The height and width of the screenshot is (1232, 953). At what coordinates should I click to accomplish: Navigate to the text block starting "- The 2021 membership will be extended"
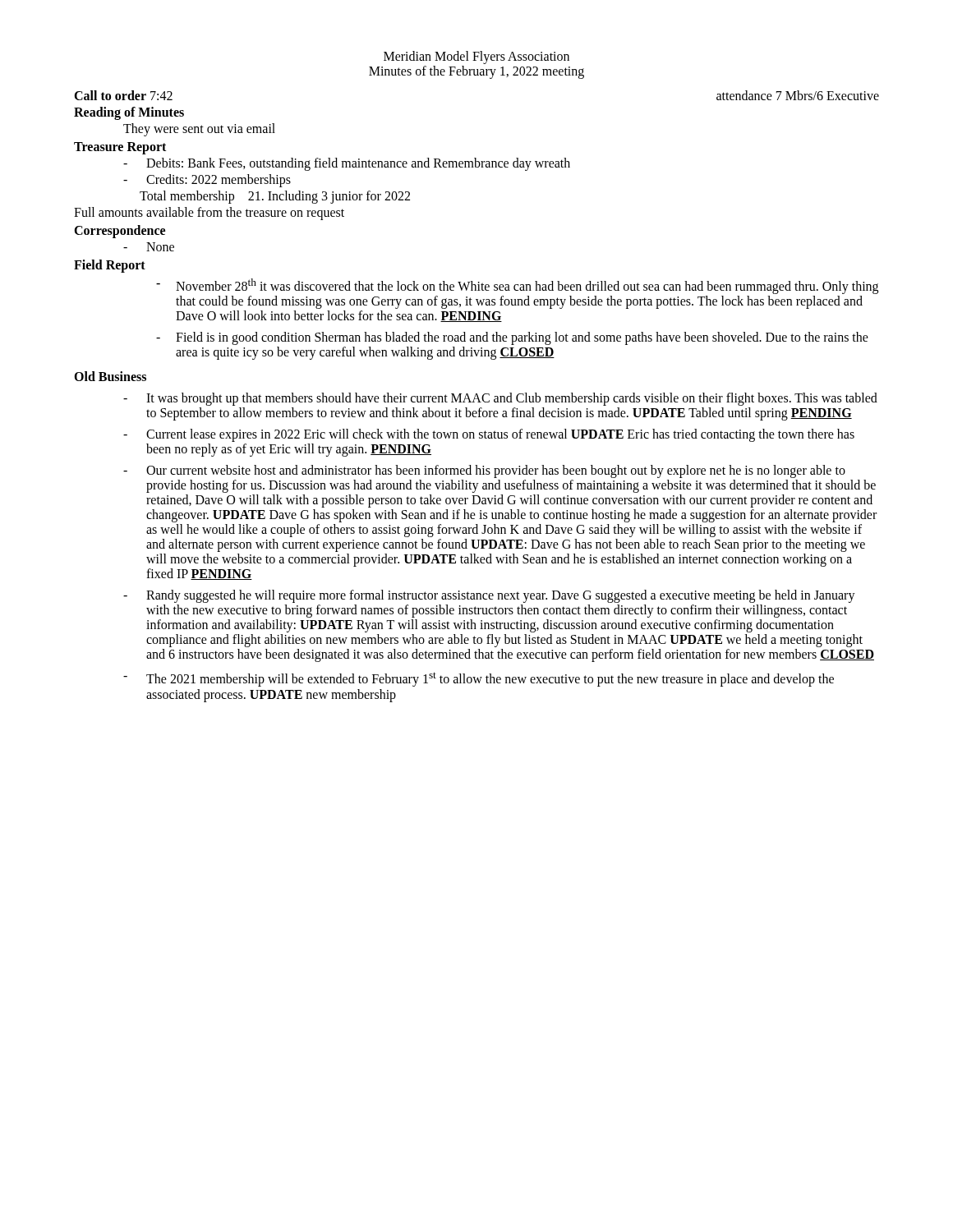pyautogui.click(x=501, y=685)
